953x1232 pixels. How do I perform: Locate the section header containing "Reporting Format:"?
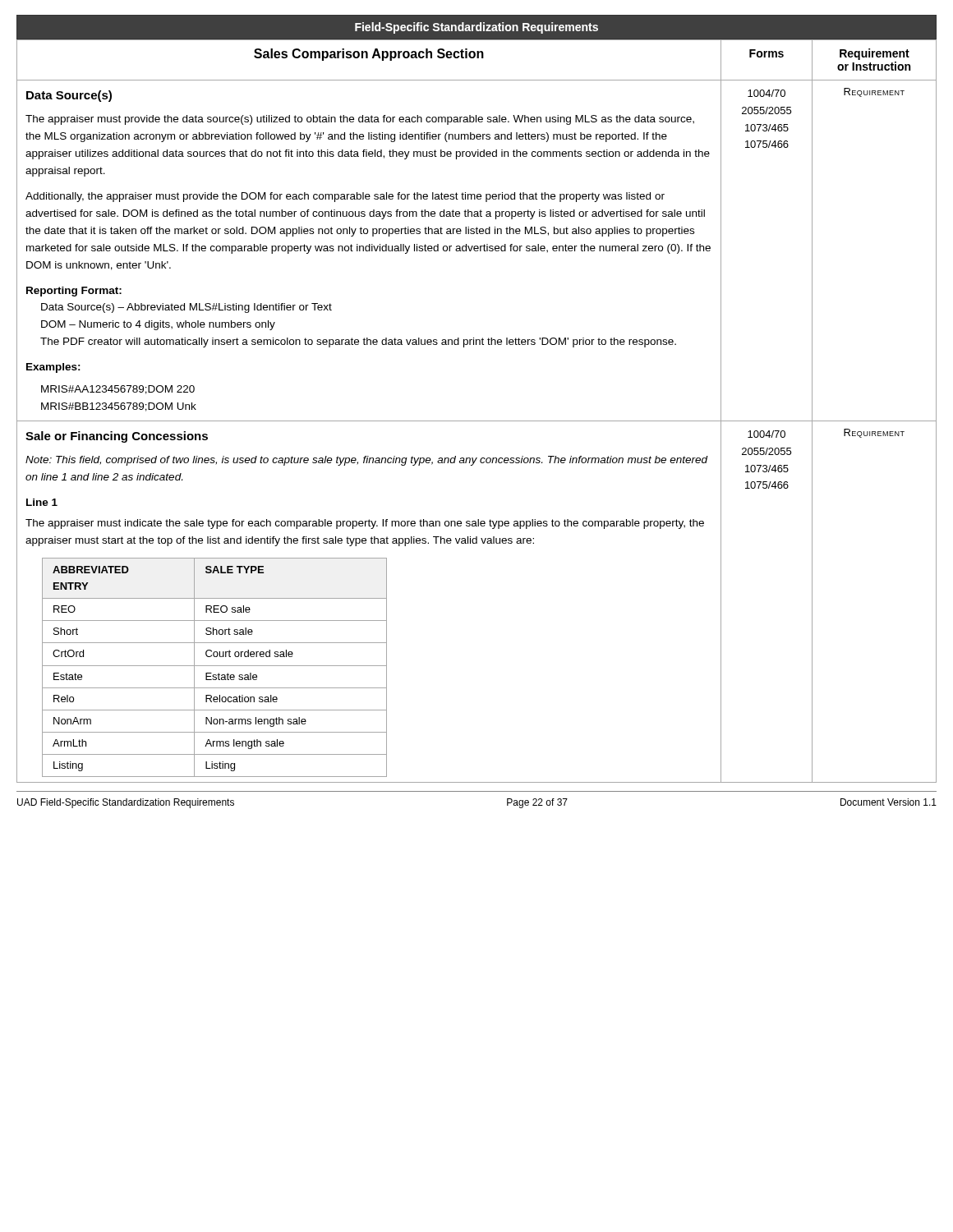coord(74,290)
